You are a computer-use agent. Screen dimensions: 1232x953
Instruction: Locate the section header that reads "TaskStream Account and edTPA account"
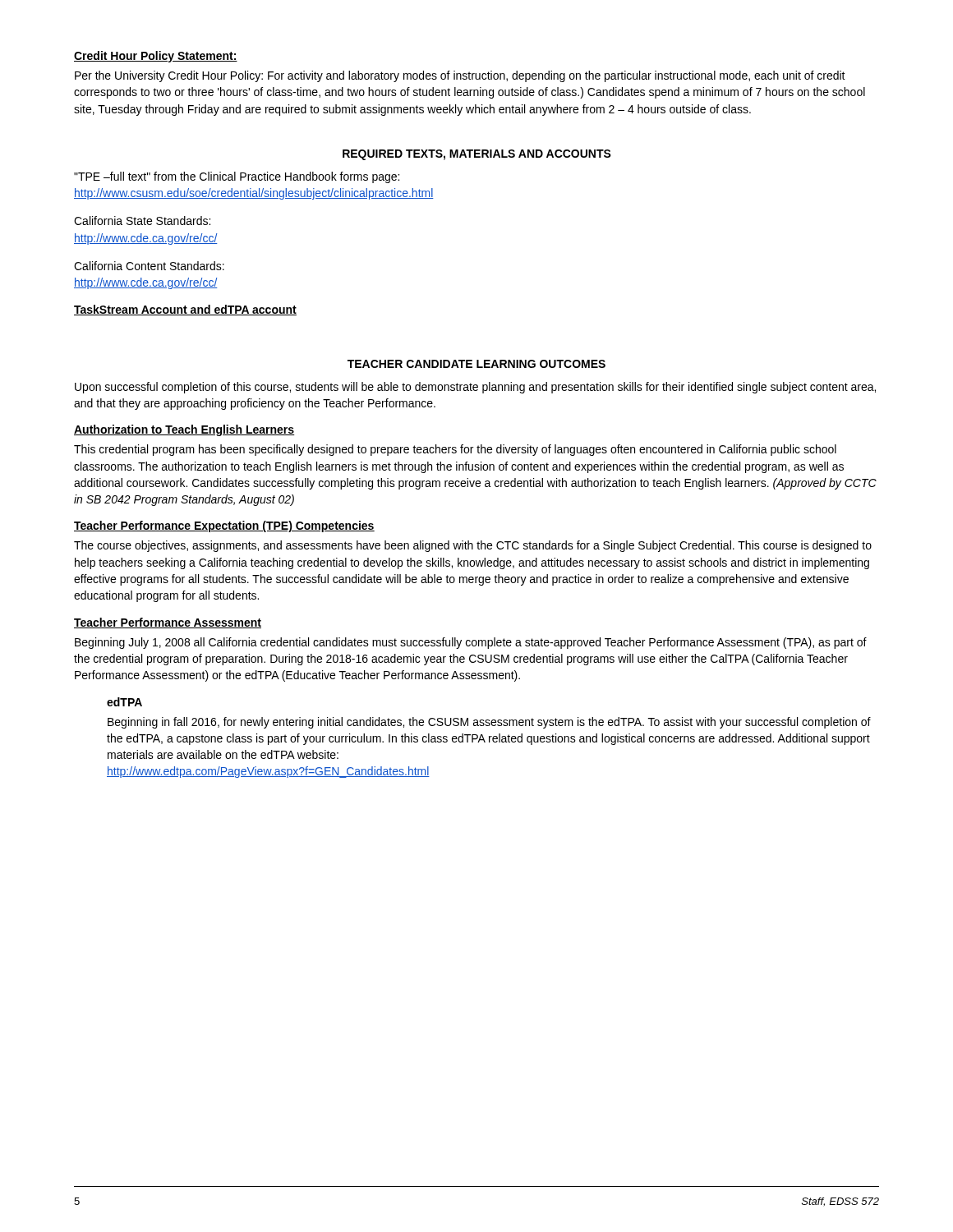(x=185, y=309)
